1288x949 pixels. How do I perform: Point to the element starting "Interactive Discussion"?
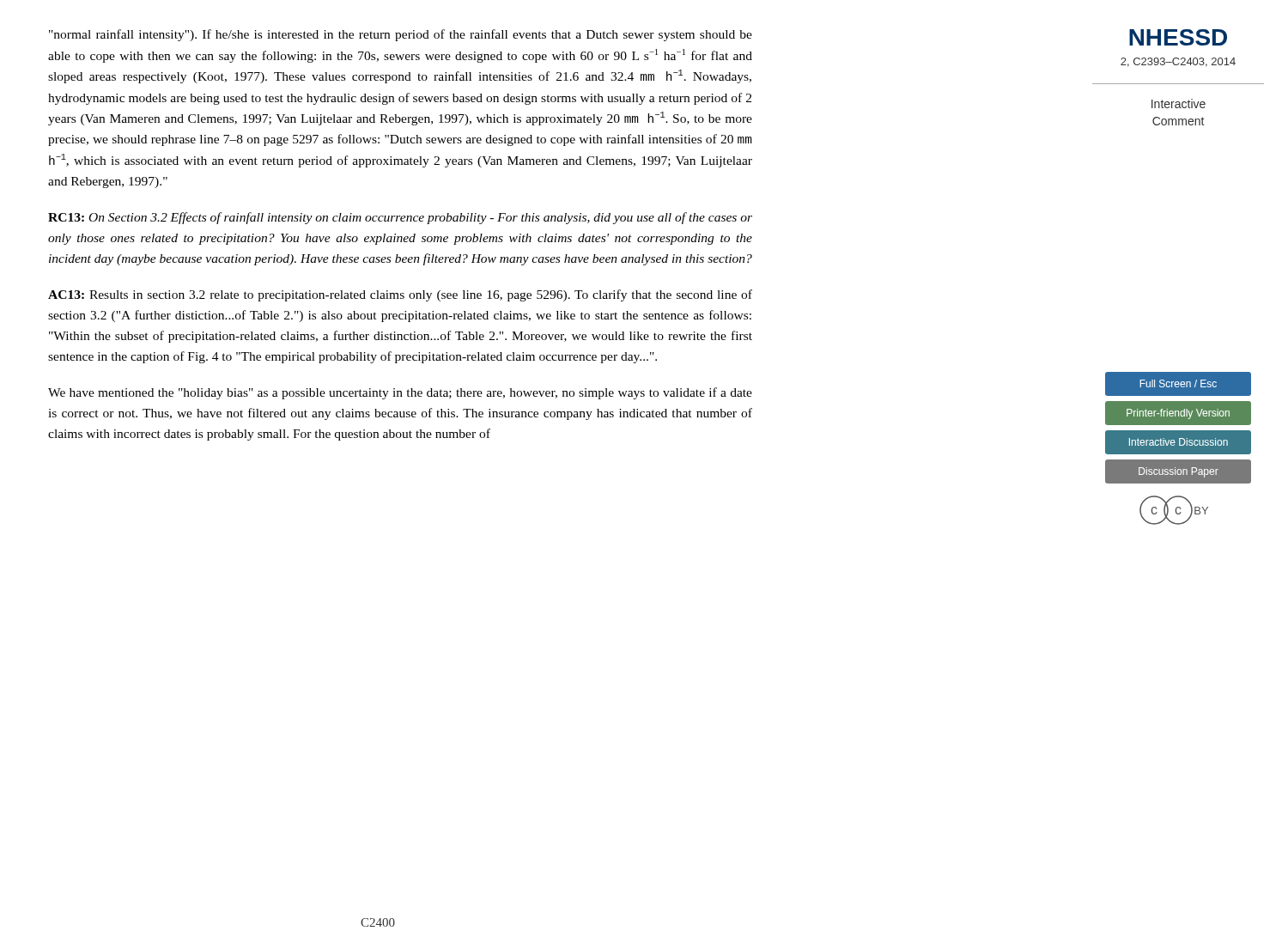tap(1178, 442)
